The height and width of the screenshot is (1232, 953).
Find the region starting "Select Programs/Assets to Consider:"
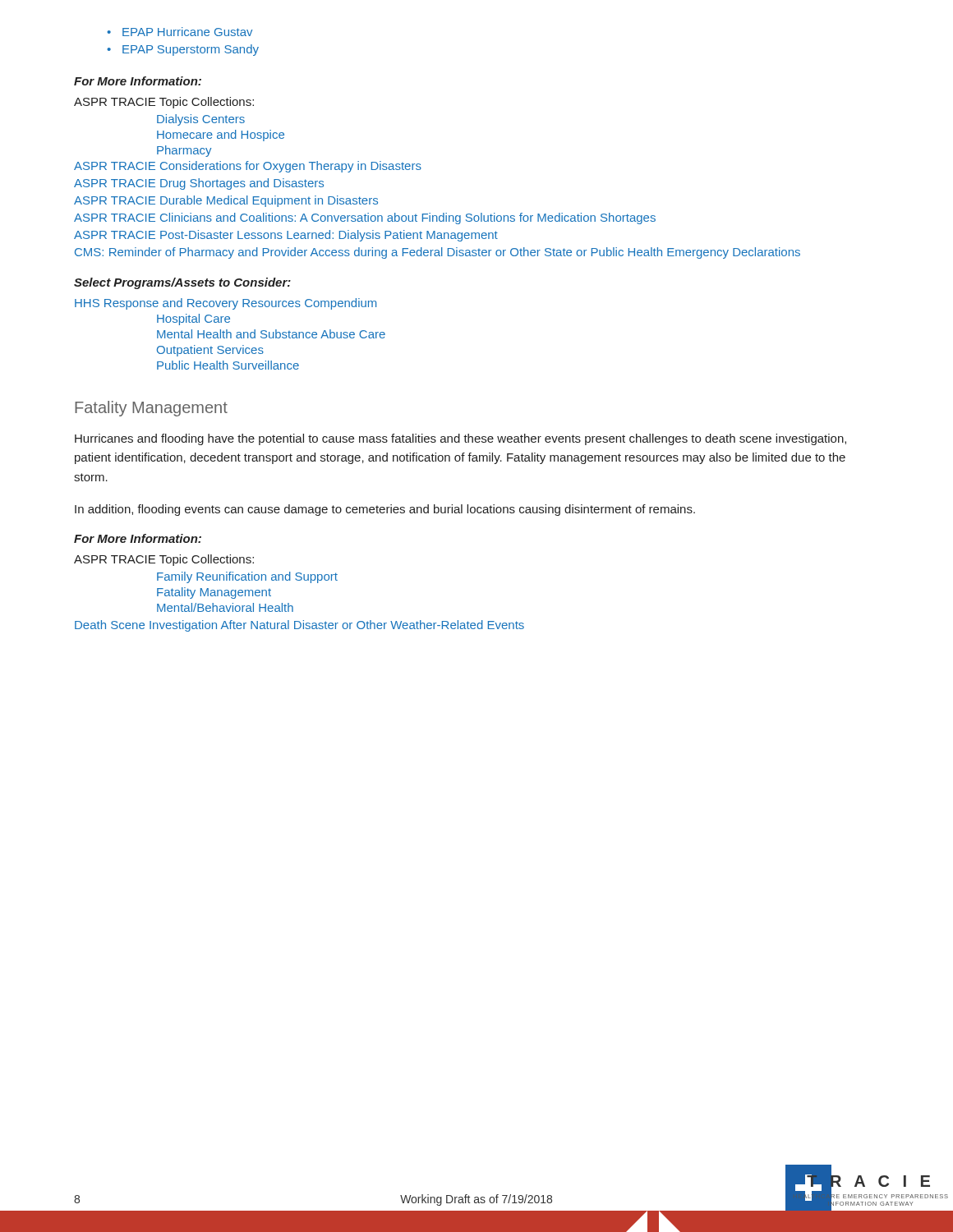(x=182, y=282)
